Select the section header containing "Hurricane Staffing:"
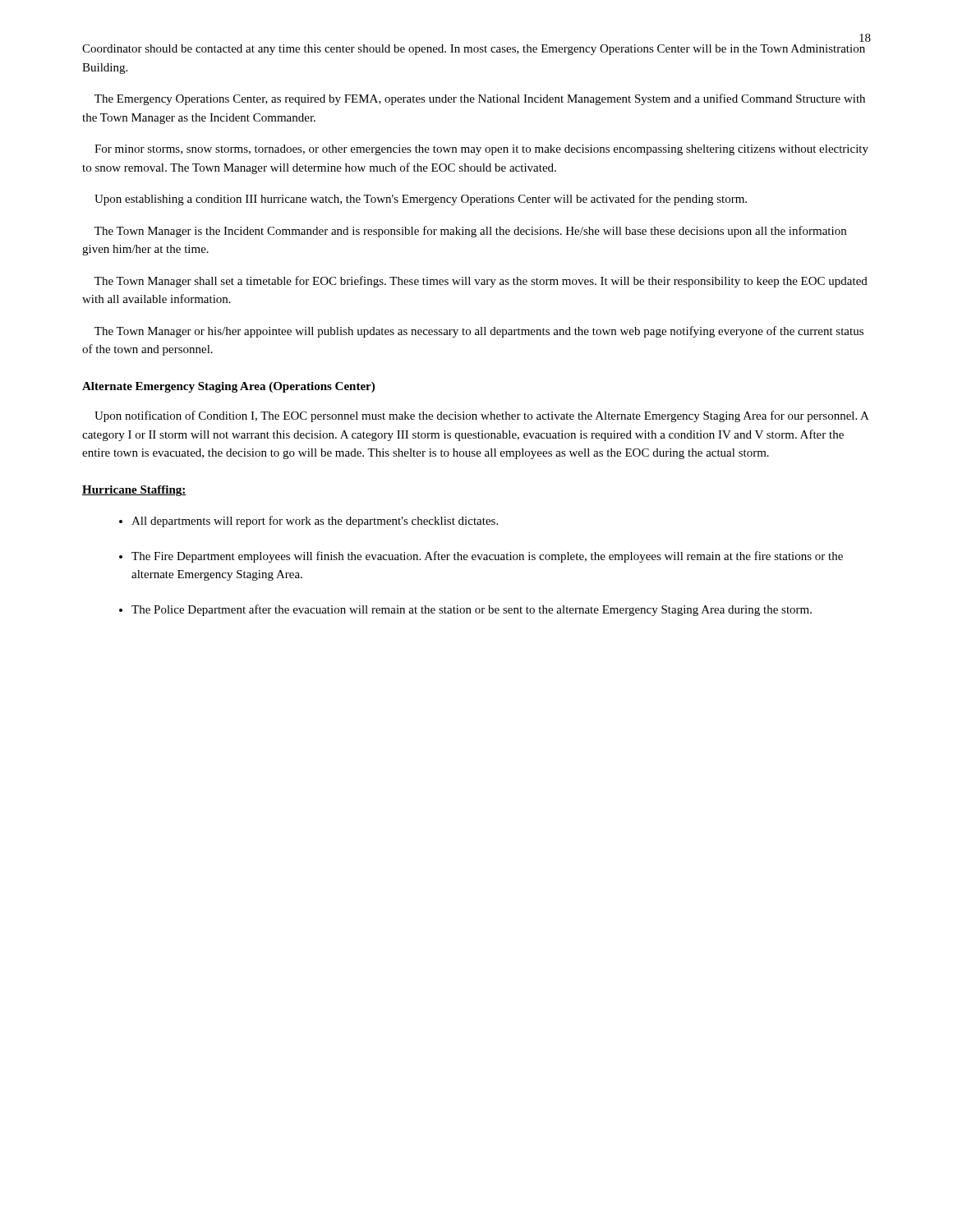953x1232 pixels. tap(134, 489)
